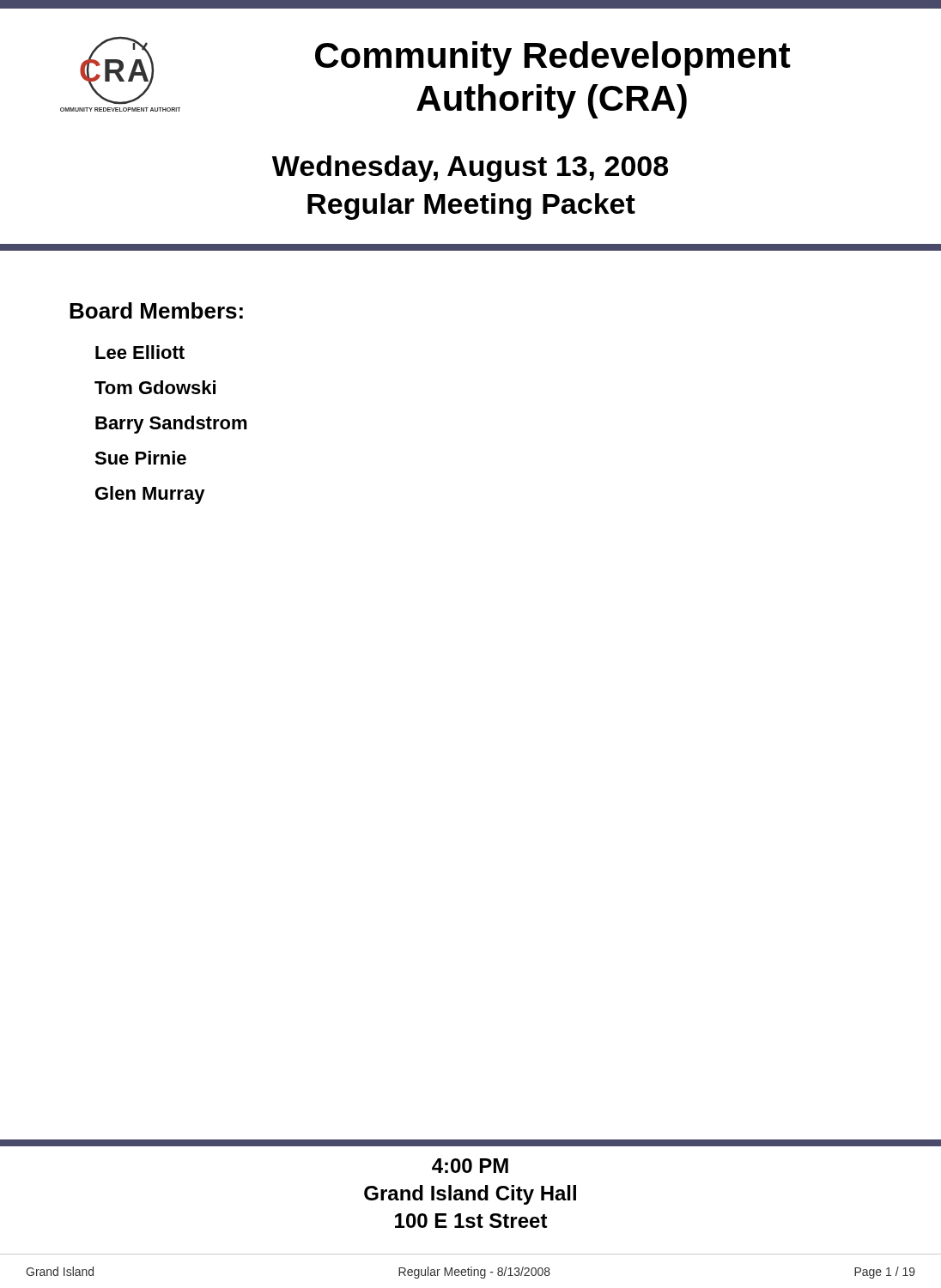Viewport: 941px width, 1288px height.
Task: Select the logo
Action: (x=120, y=78)
